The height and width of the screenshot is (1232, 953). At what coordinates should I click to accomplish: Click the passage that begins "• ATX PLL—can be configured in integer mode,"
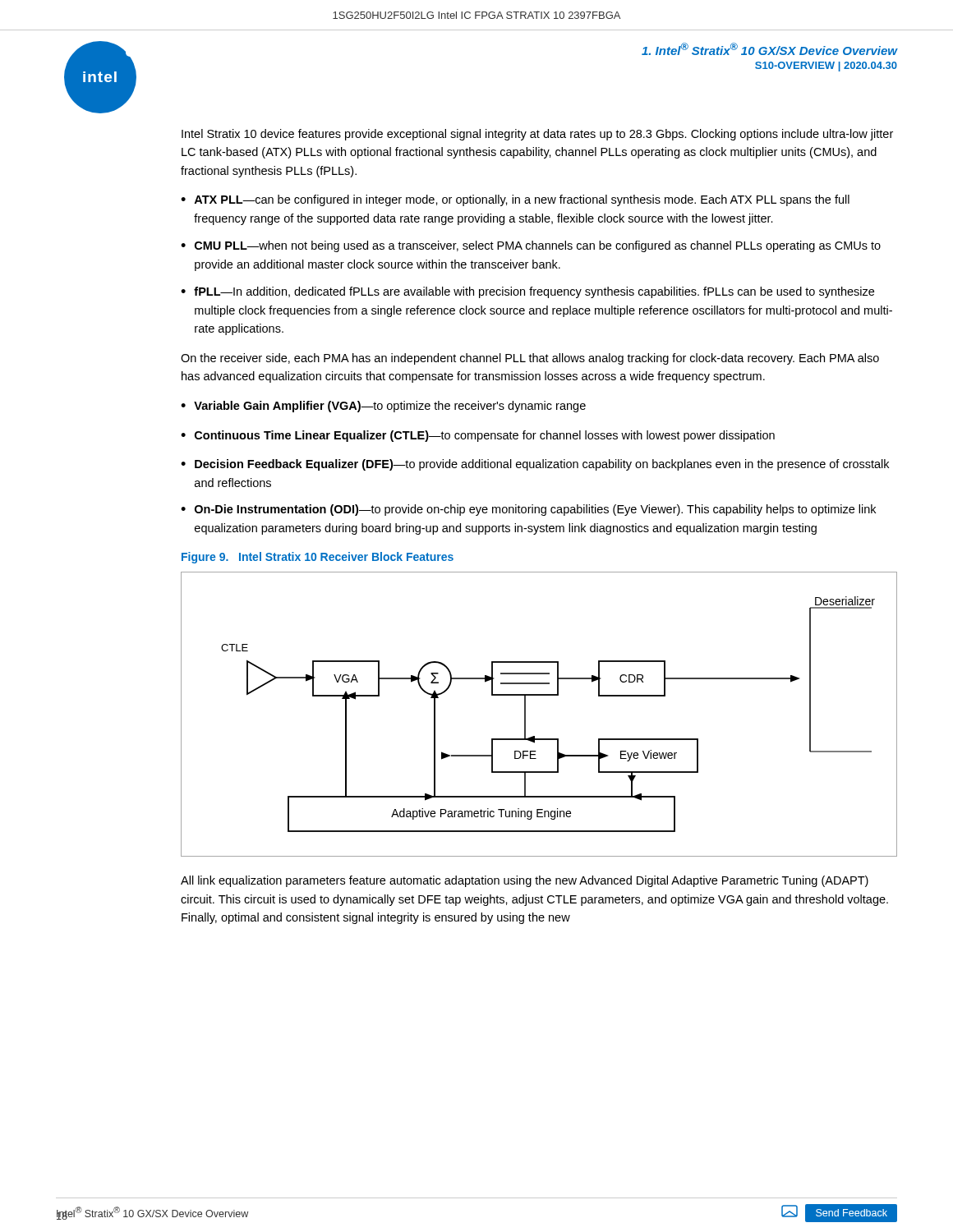(x=539, y=209)
